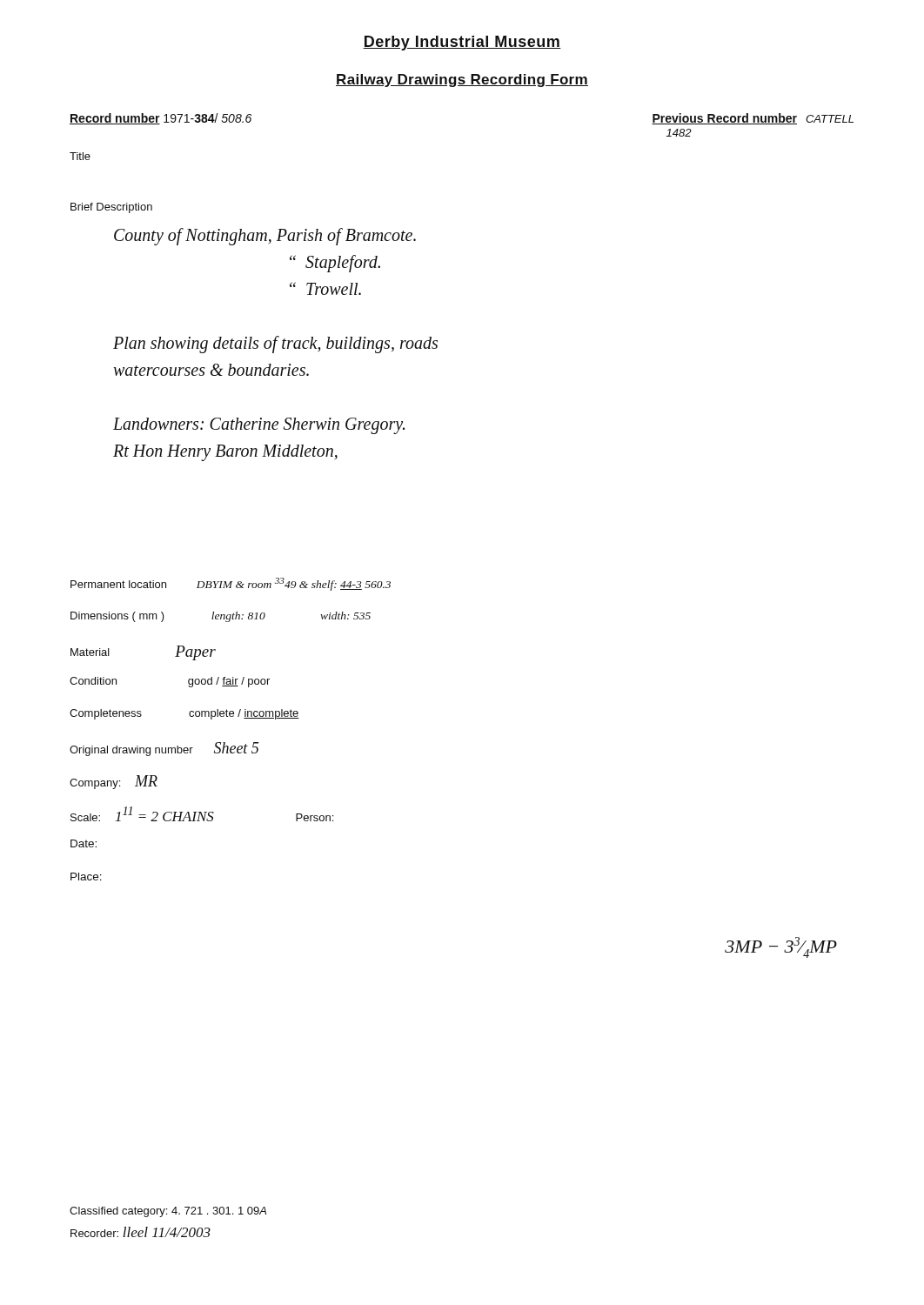Point to the text block starting "Classified category: 4."

click(x=168, y=1222)
